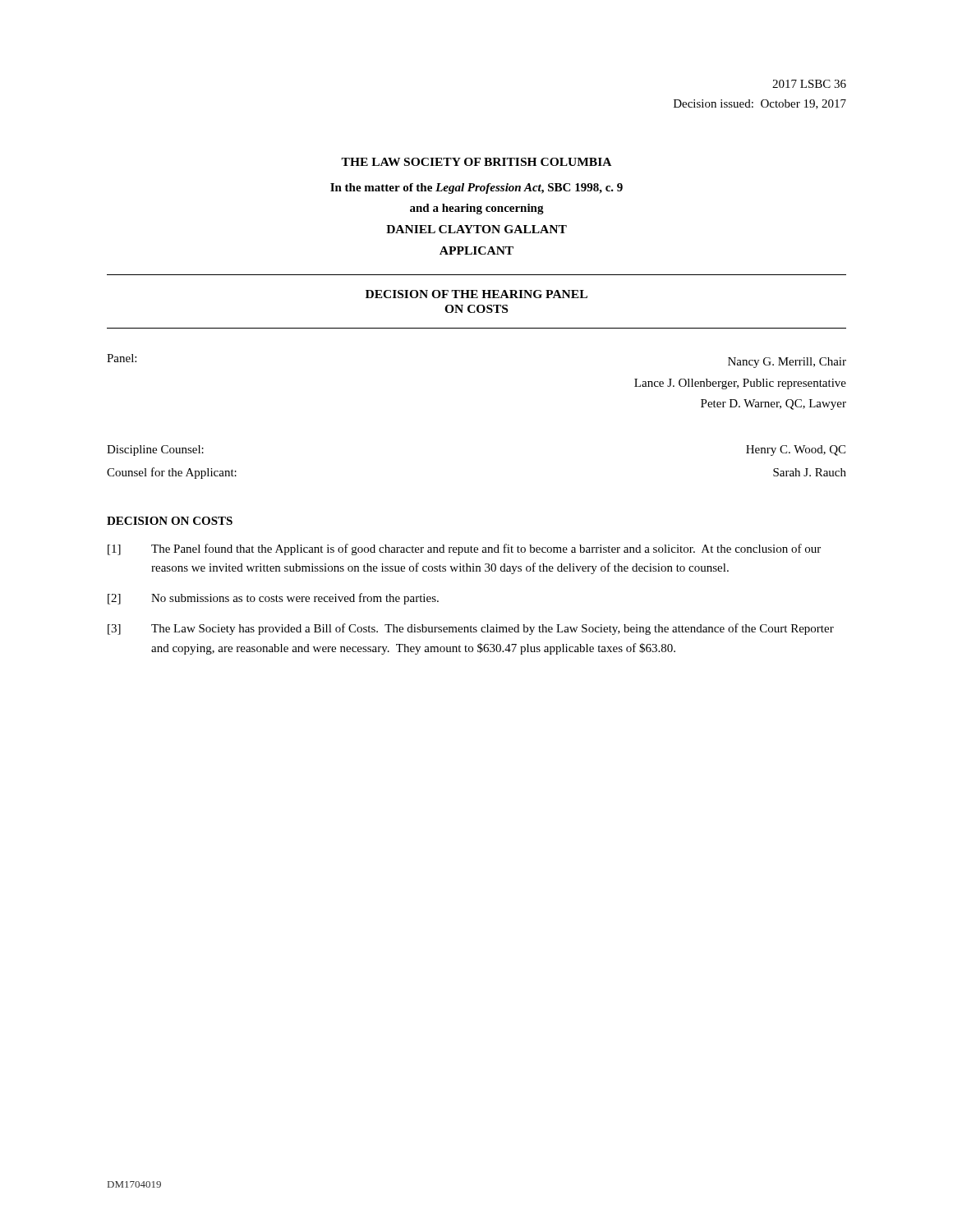This screenshot has width=953, height=1232.
Task: Where is the passage that starts "In the matter"?
Action: [x=476, y=187]
